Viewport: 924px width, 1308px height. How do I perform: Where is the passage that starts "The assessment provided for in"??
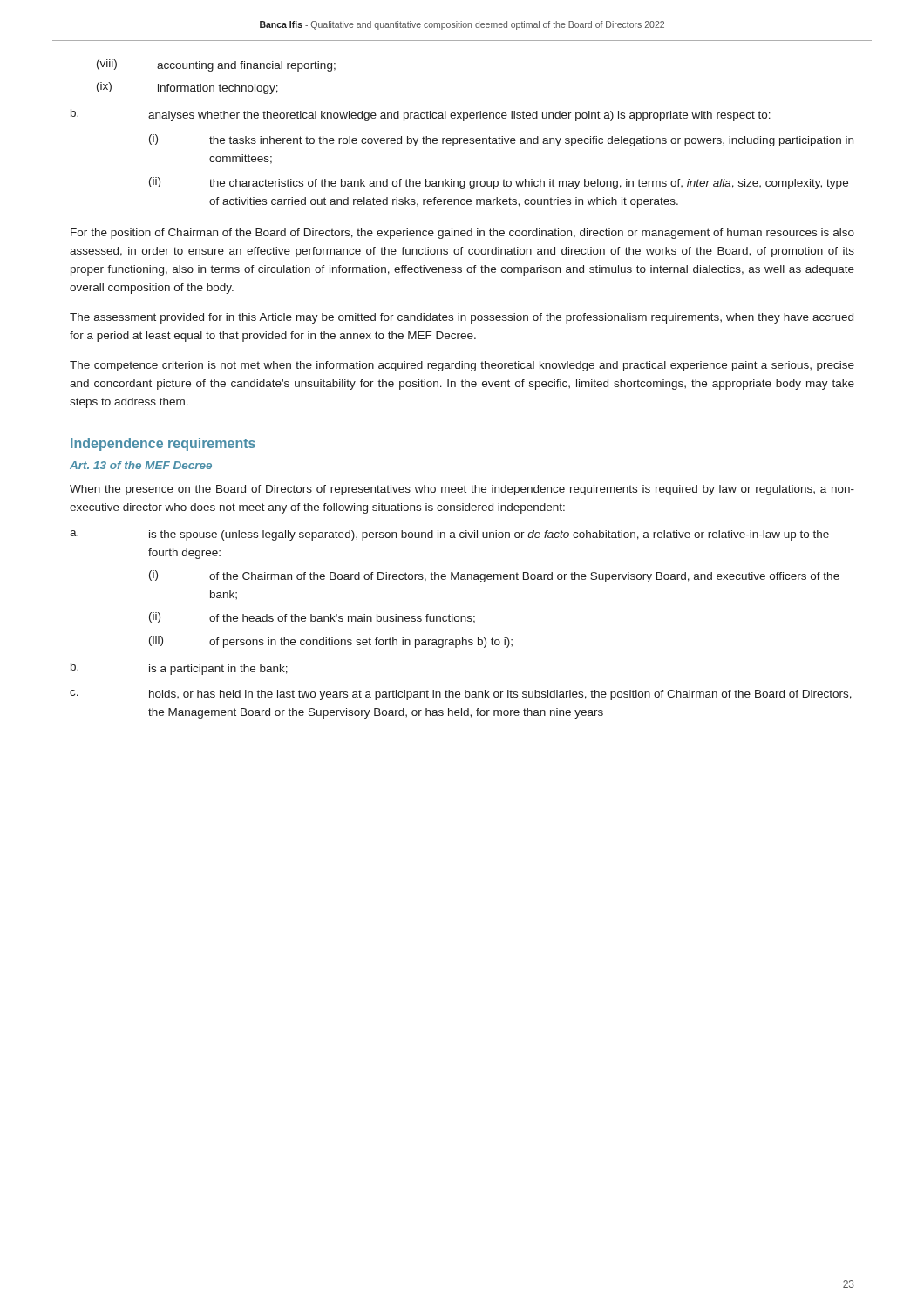tap(462, 326)
